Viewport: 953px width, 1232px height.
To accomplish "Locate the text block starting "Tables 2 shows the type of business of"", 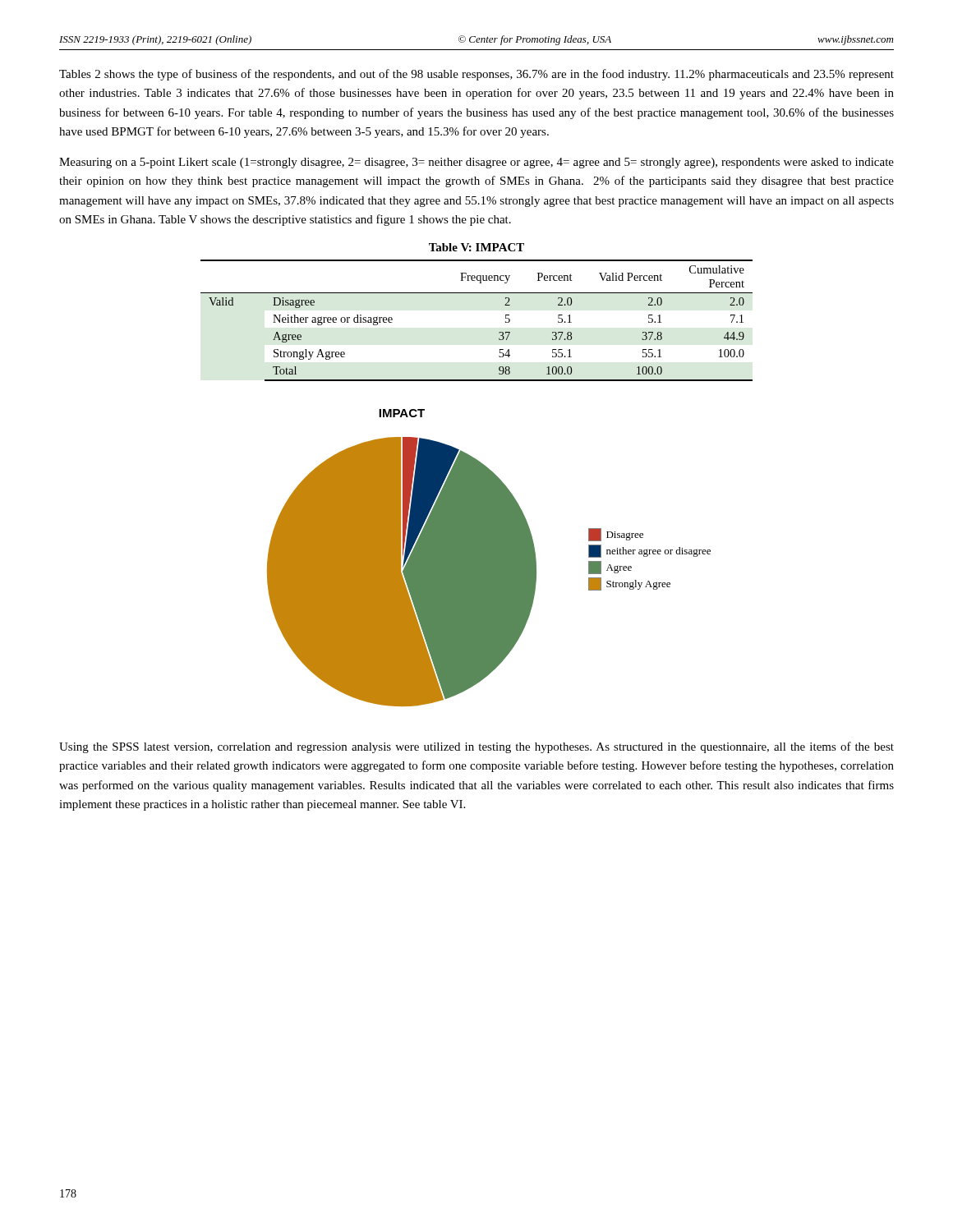I will pyautogui.click(x=476, y=103).
